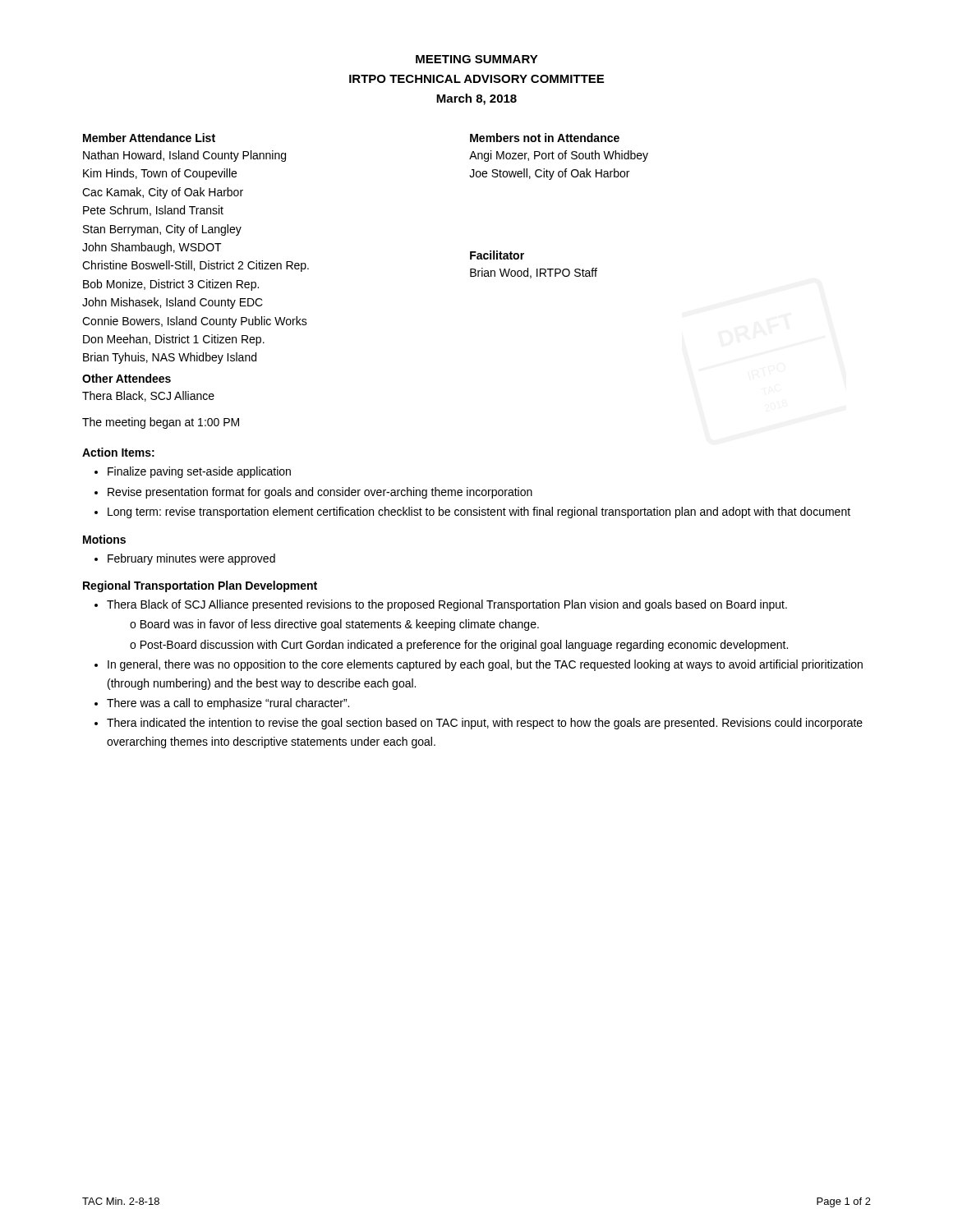Point to "Members not in Attendance"
This screenshot has height=1232, width=953.
point(544,138)
